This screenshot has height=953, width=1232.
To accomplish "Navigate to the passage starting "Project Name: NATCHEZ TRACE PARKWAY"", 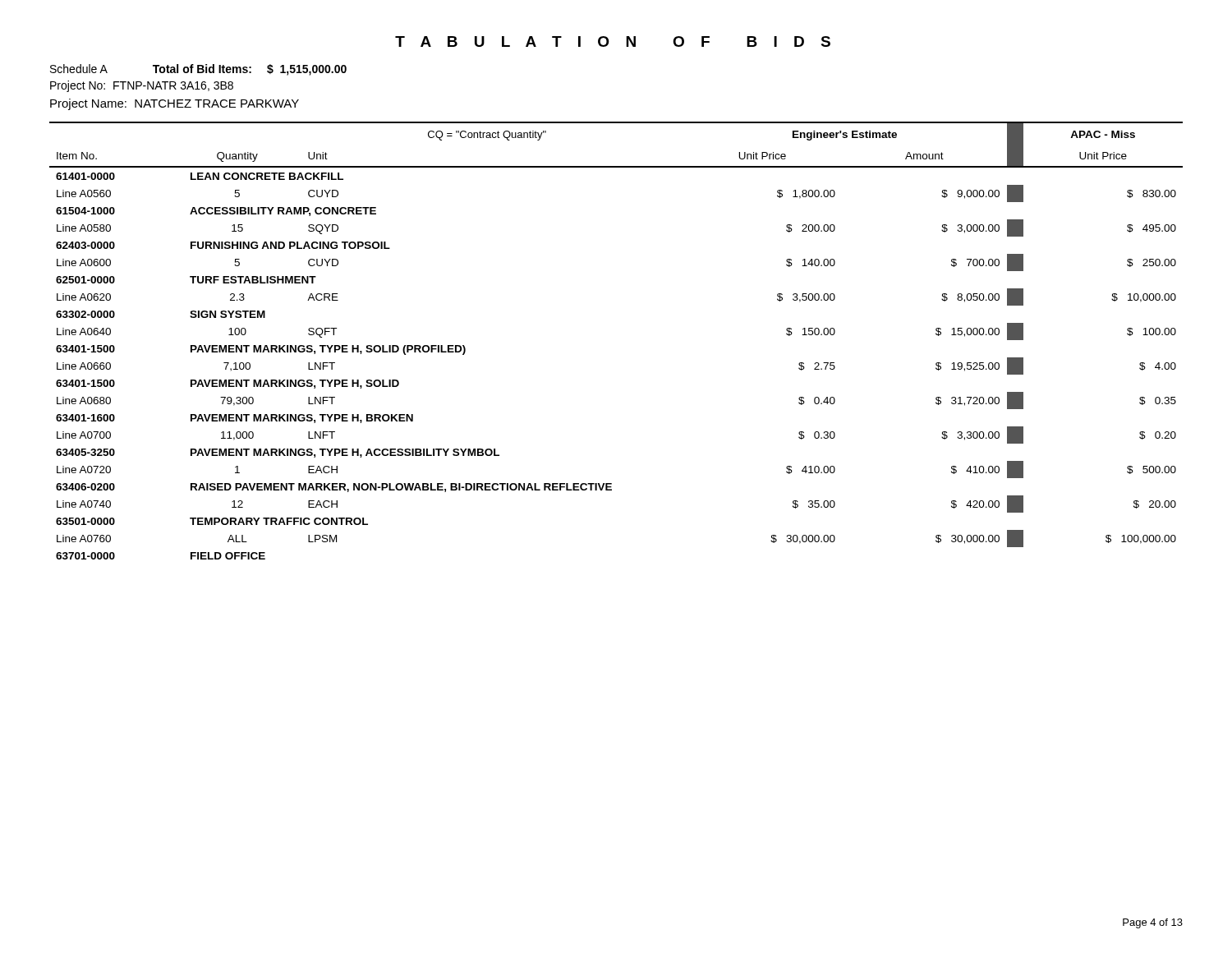I will pyautogui.click(x=174, y=103).
